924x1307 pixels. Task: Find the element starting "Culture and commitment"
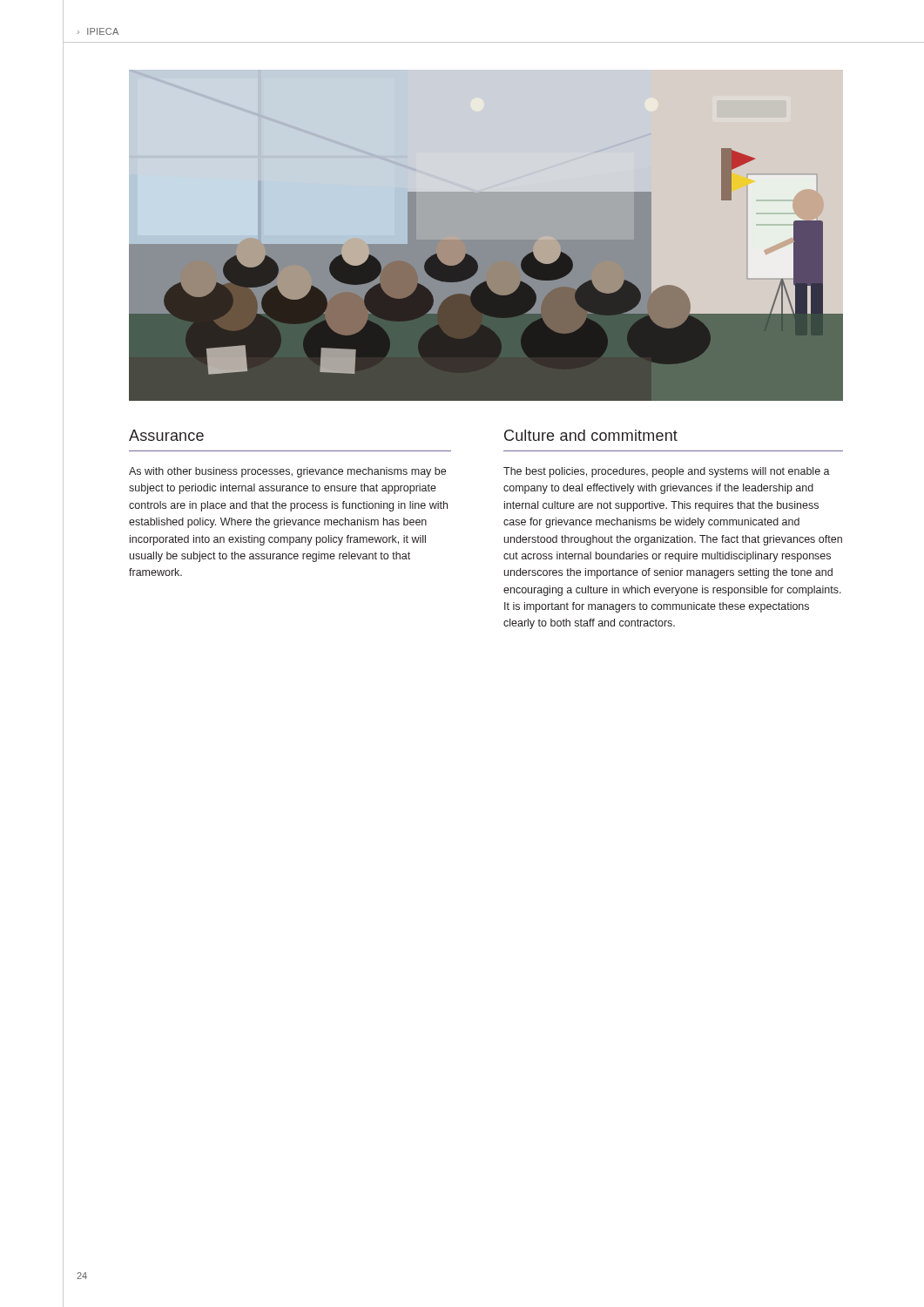[x=590, y=436]
